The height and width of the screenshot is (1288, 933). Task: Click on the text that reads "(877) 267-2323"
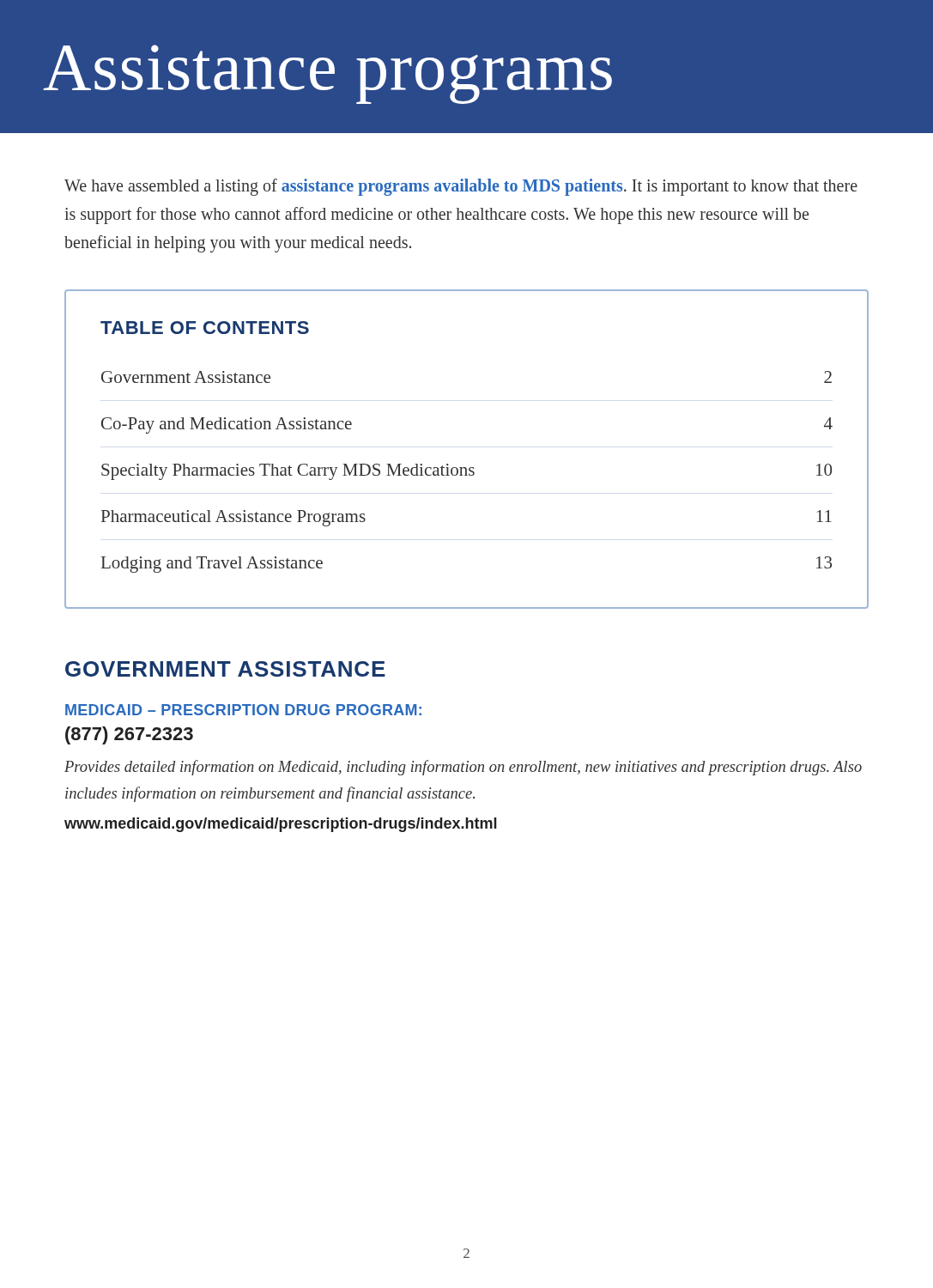129,734
